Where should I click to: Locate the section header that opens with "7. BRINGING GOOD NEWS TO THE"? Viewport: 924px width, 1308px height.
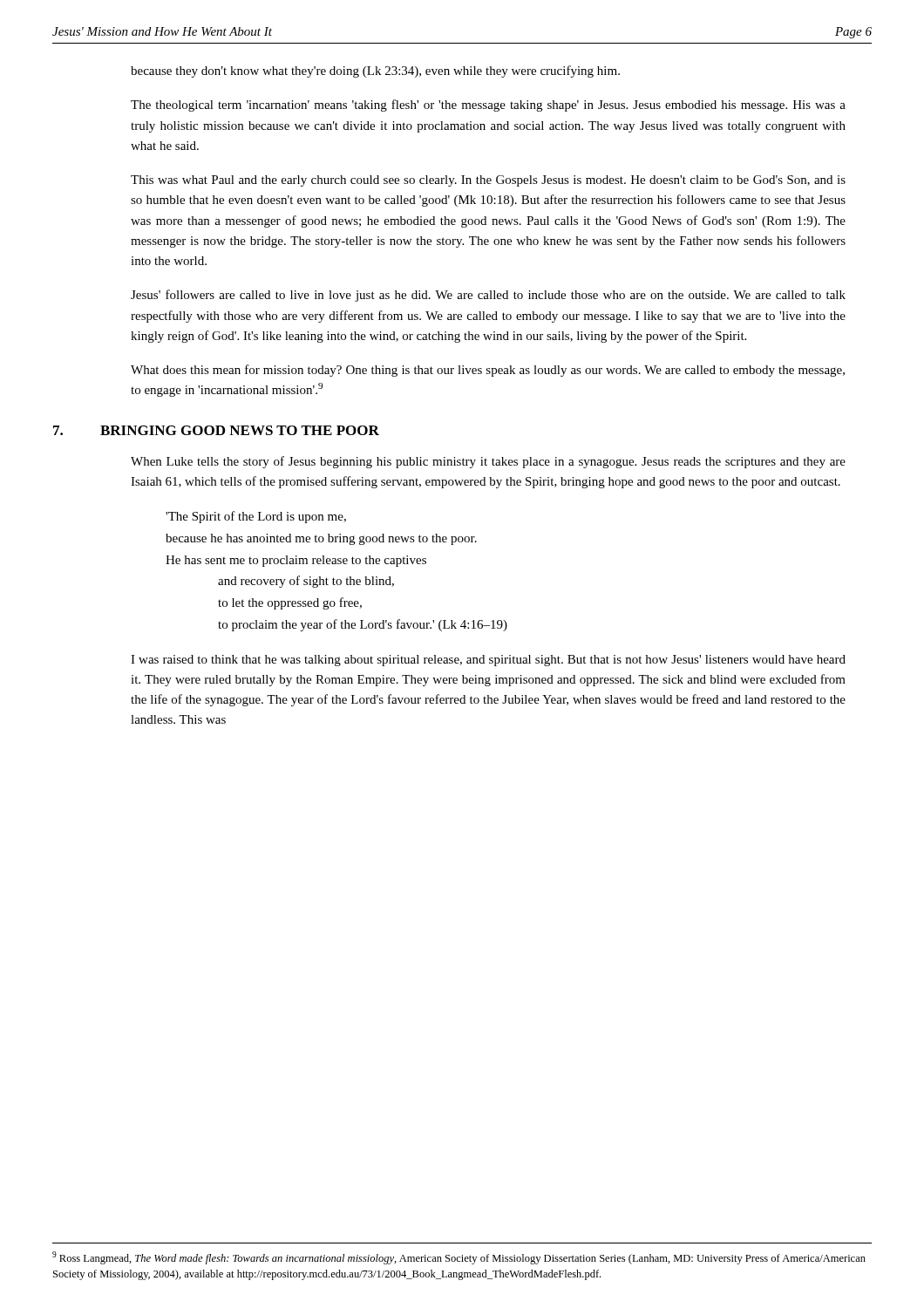tap(216, 430)
